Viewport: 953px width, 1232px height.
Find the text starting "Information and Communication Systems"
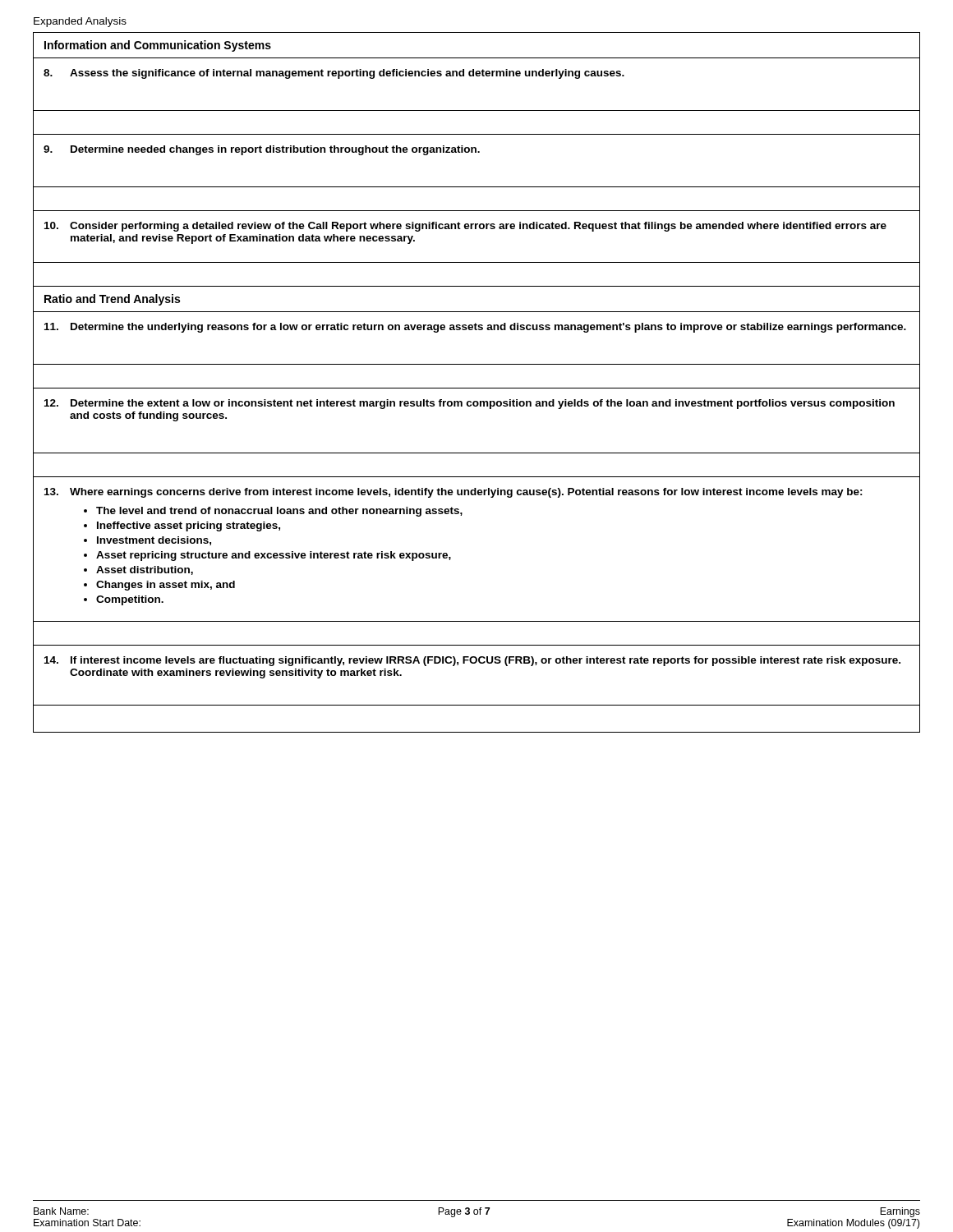157,45
